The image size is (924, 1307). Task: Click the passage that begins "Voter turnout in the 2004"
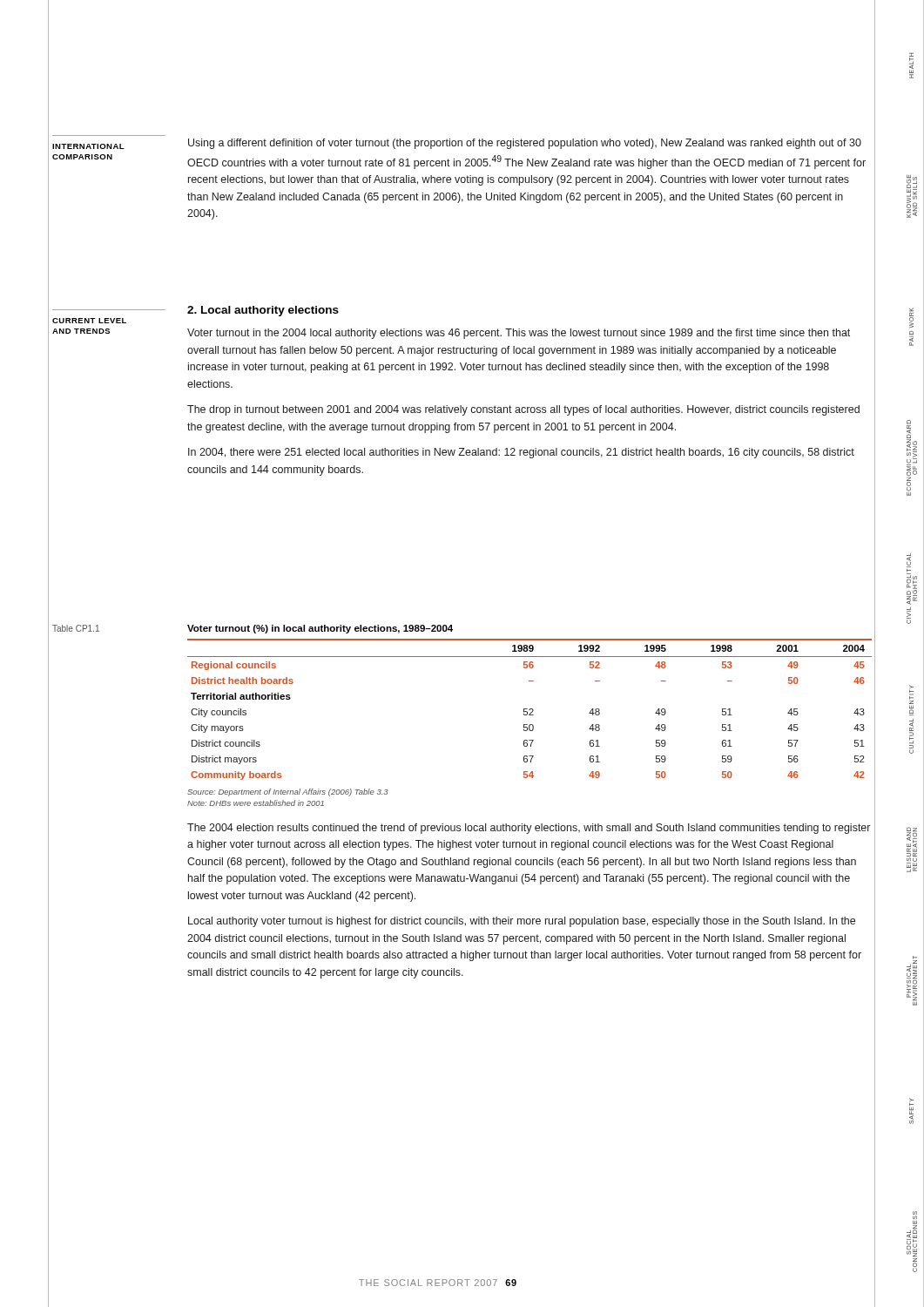coord(519,358)
